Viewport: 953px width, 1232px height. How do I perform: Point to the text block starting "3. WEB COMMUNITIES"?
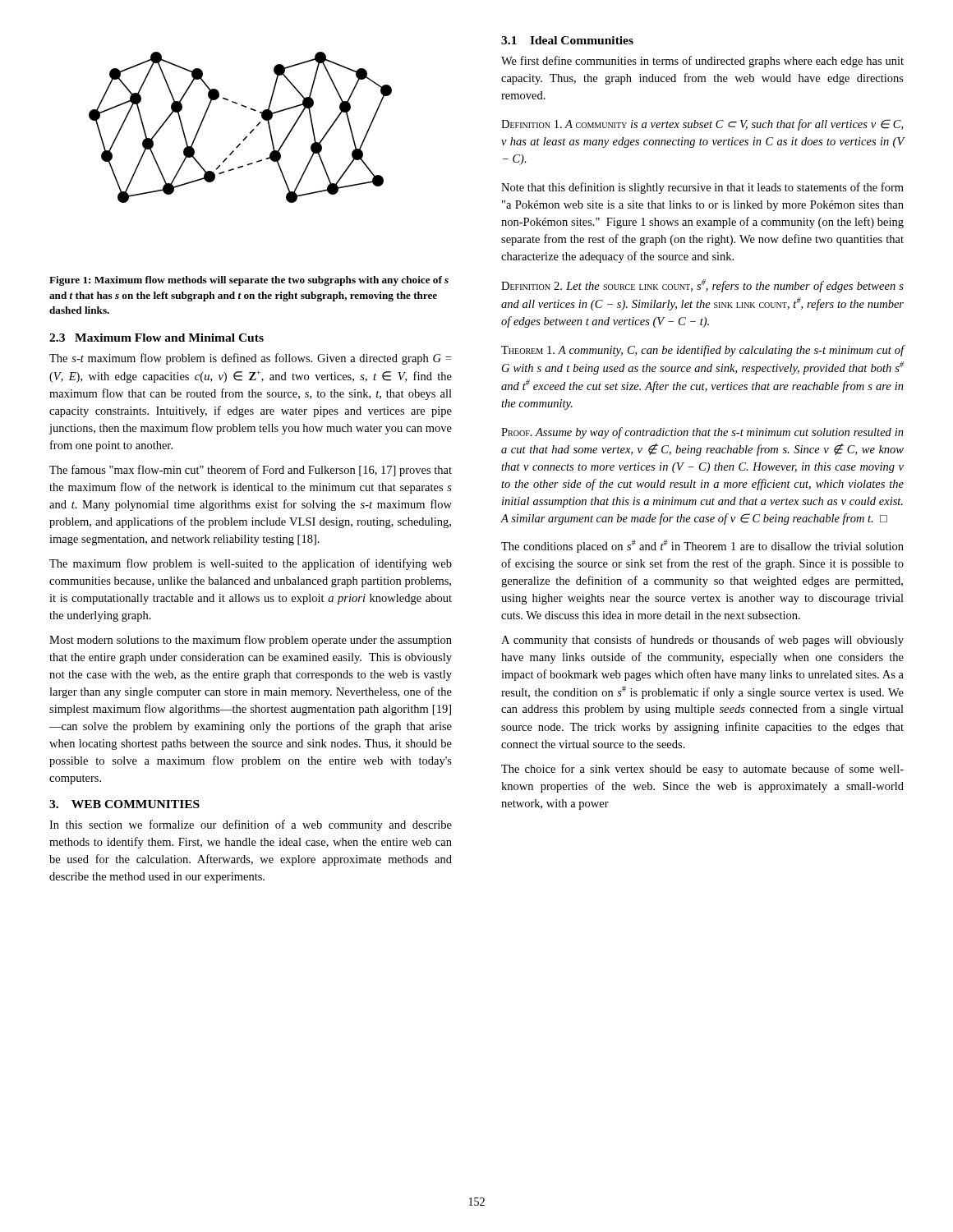pyautogui.click(x=125, y=804)
